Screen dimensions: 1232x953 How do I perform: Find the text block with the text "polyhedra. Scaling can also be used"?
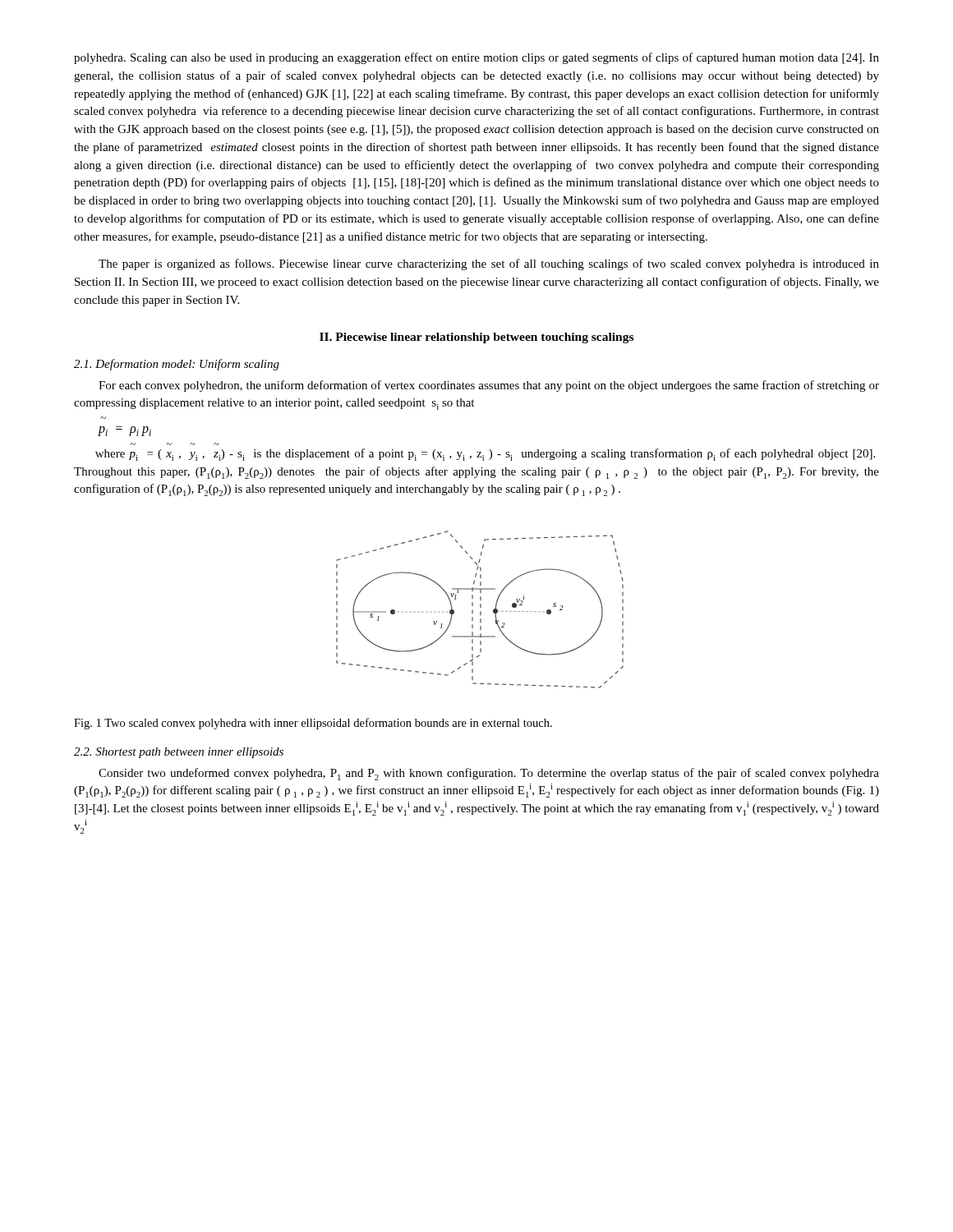pyautogui.click(x=476, y=147)
